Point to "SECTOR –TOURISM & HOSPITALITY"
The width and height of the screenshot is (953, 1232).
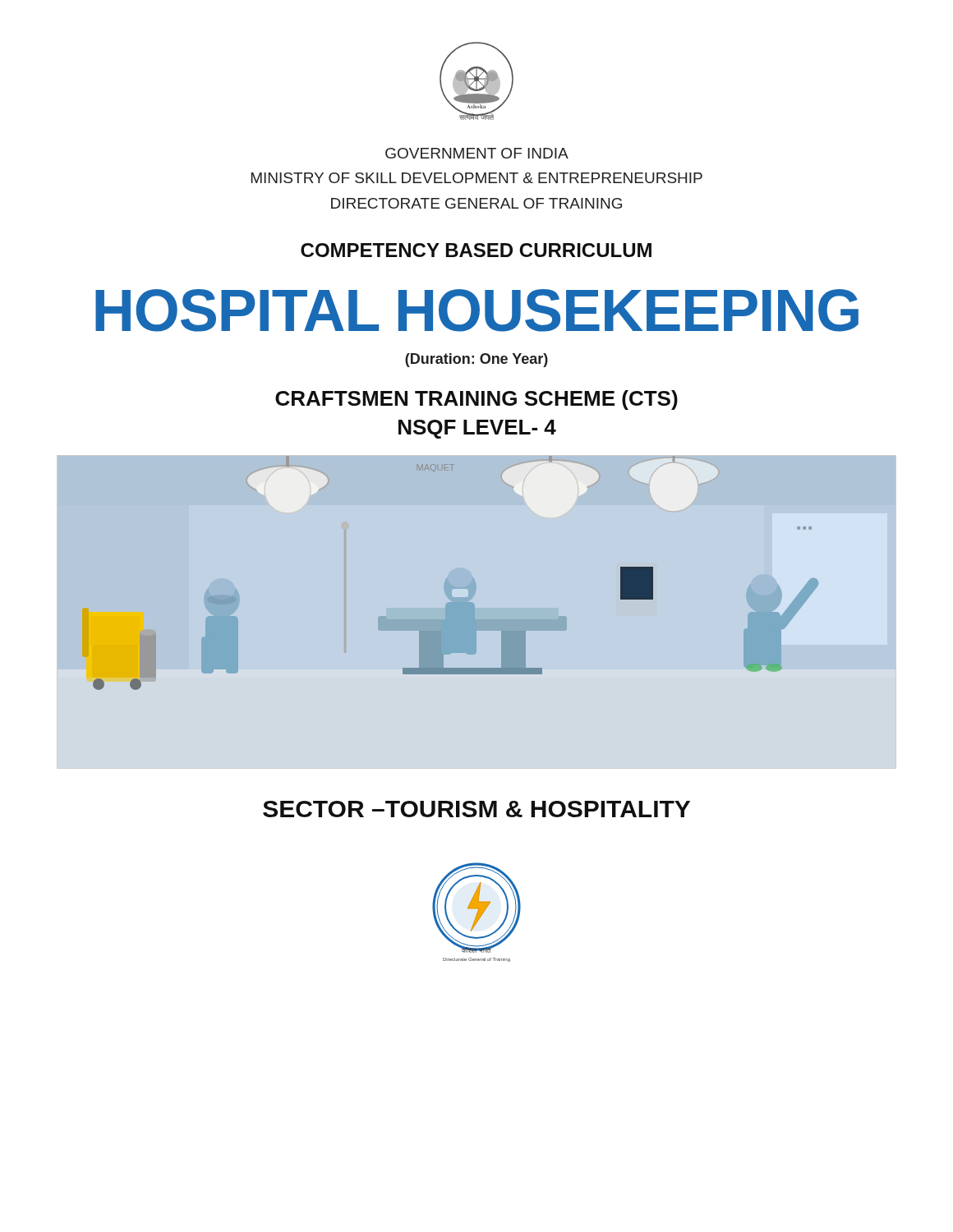click(x=476, y=808)
